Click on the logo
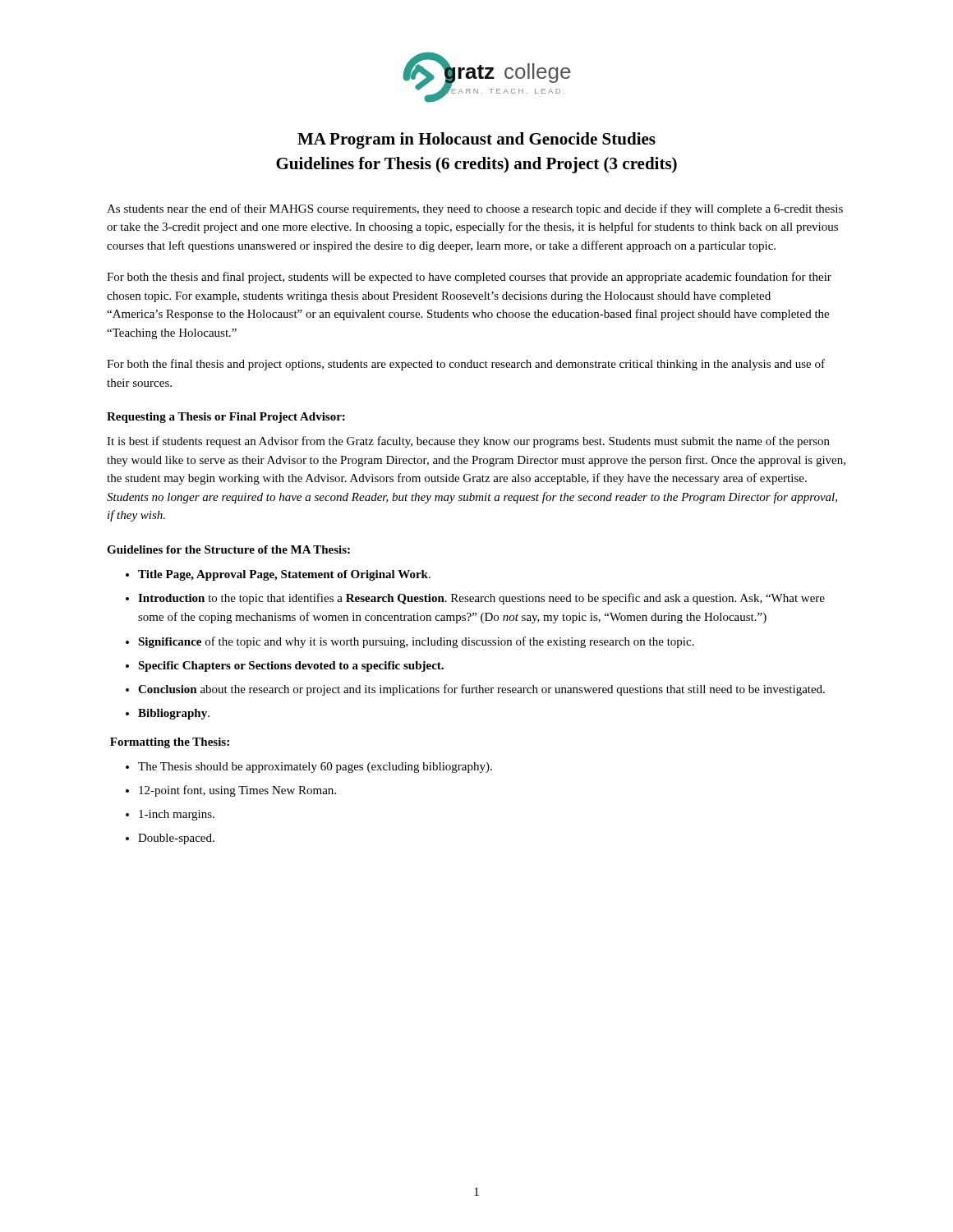This screenshot has height=1232, width=953. [x=476, y=79]
